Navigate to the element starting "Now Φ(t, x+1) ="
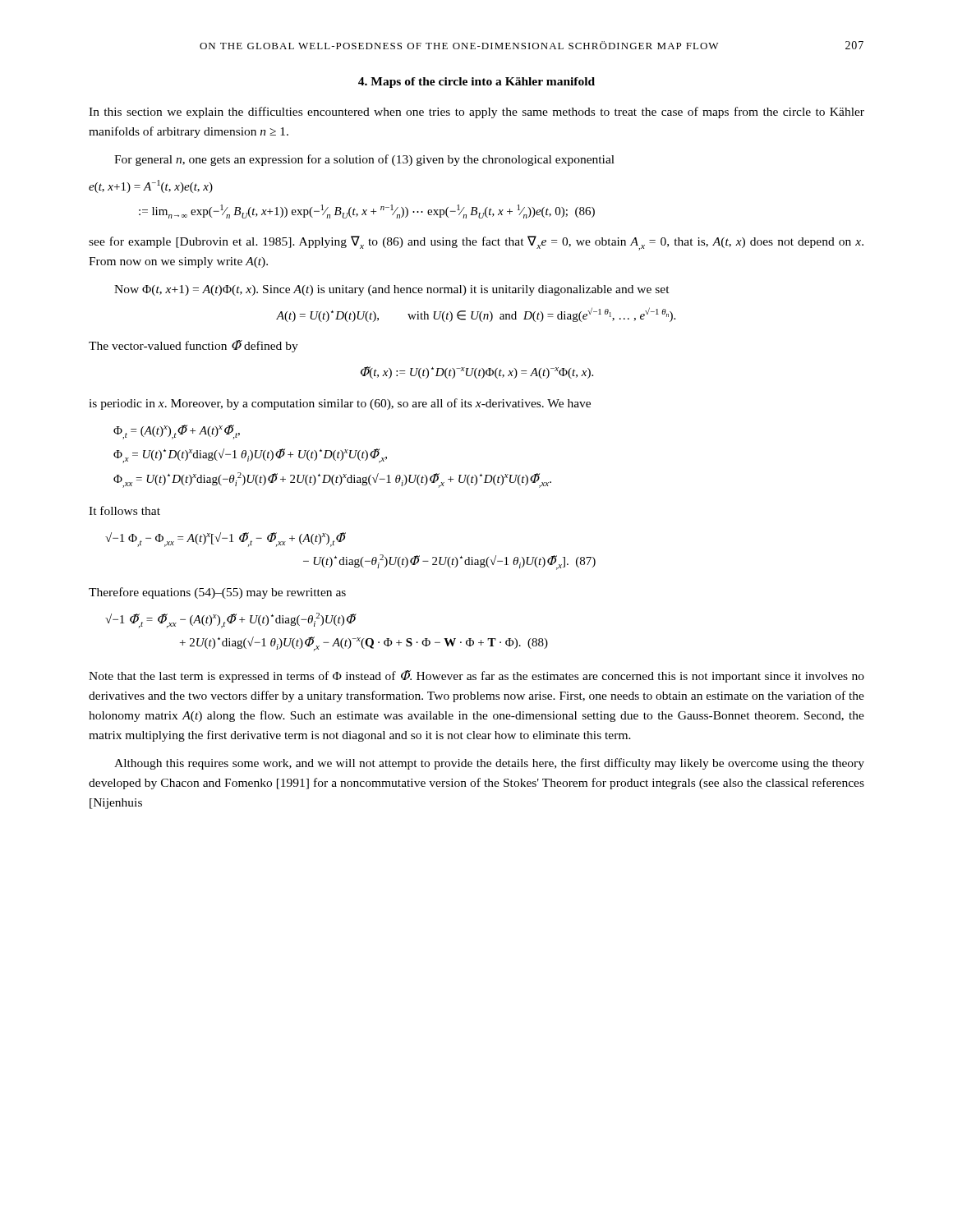Viewport: 953px width, 1232px height. [x=392, y=288]
